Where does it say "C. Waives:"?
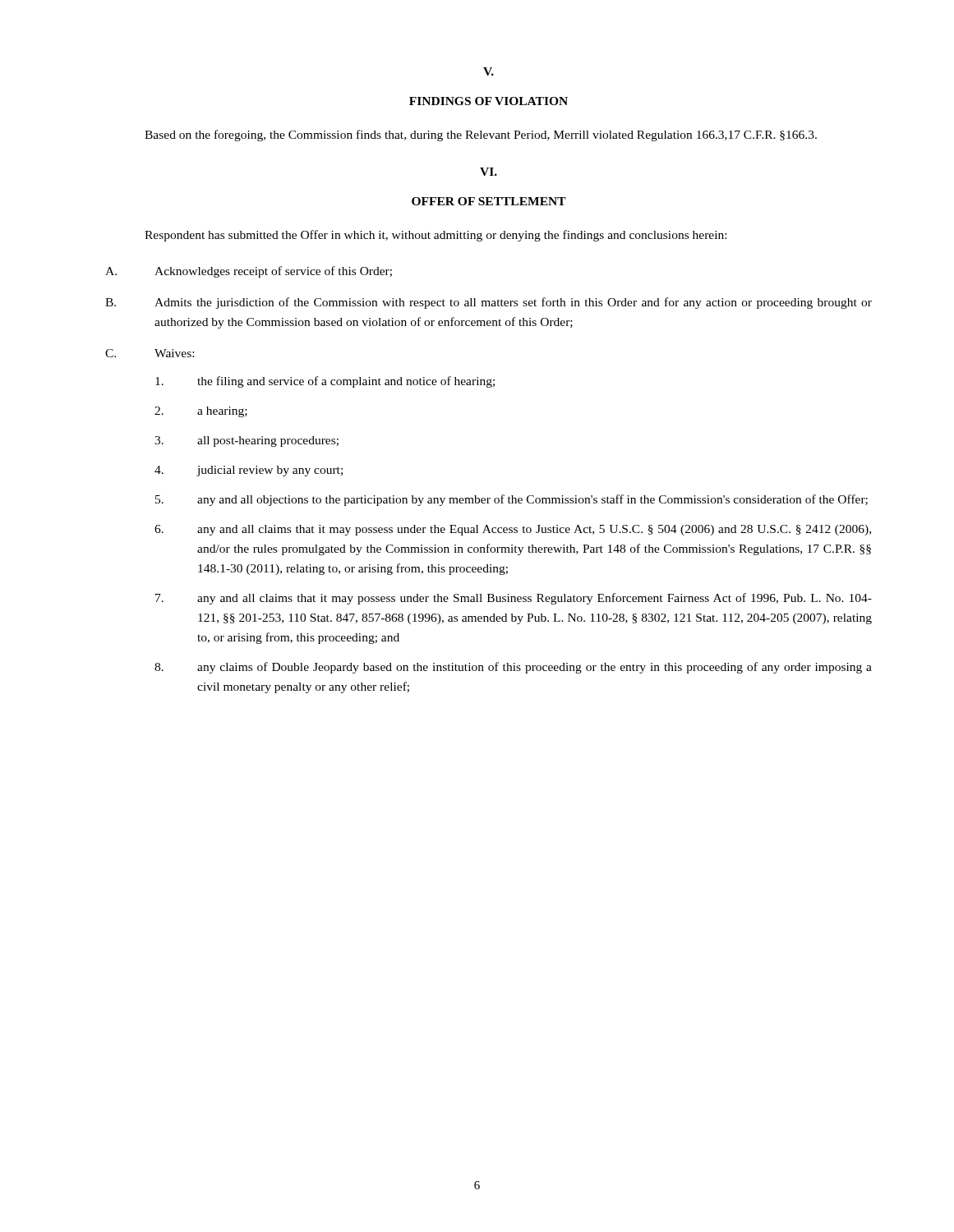This screenshot has width=954, height=1232. click(x=107, y=353)
